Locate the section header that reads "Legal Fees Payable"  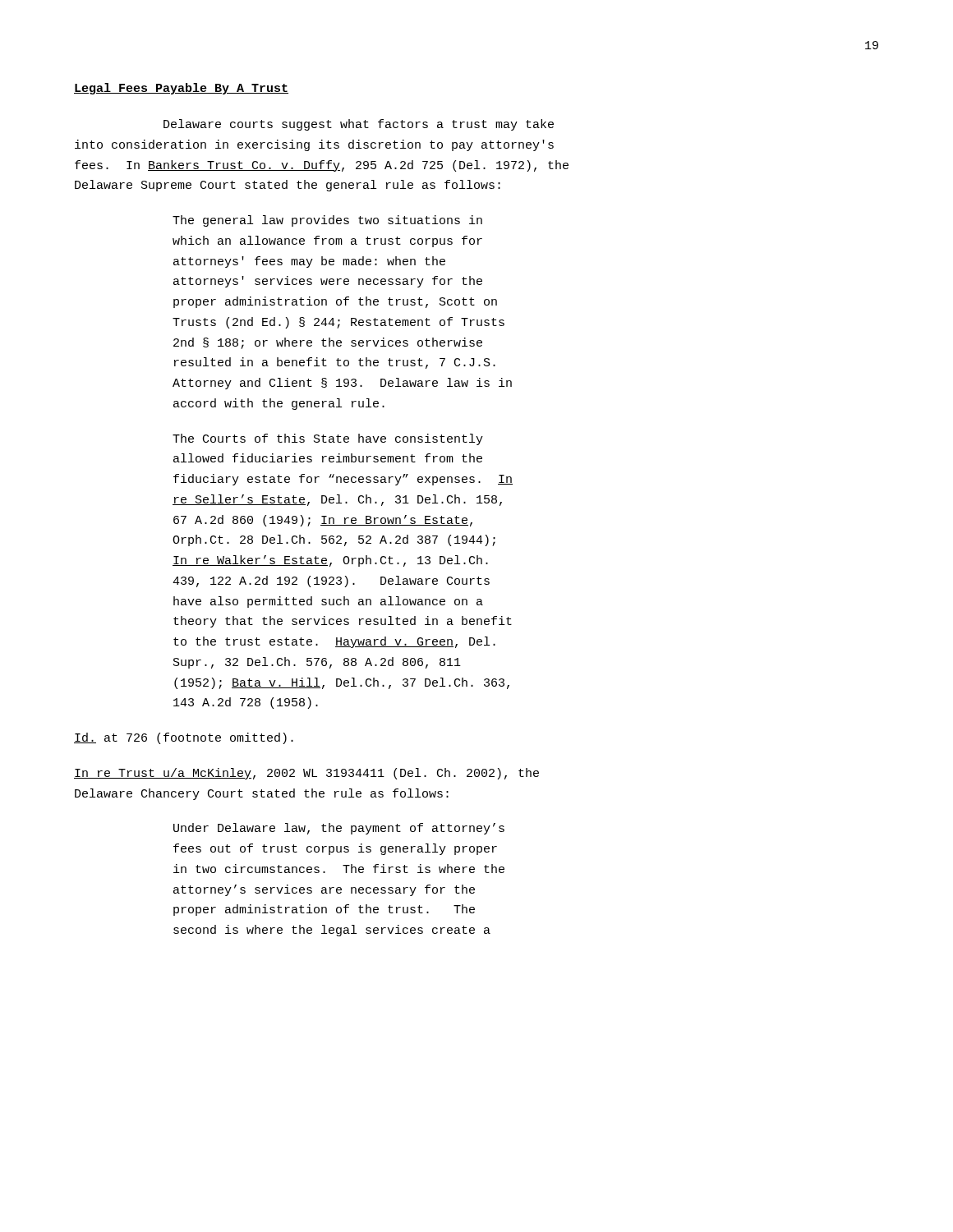(181, 89)
